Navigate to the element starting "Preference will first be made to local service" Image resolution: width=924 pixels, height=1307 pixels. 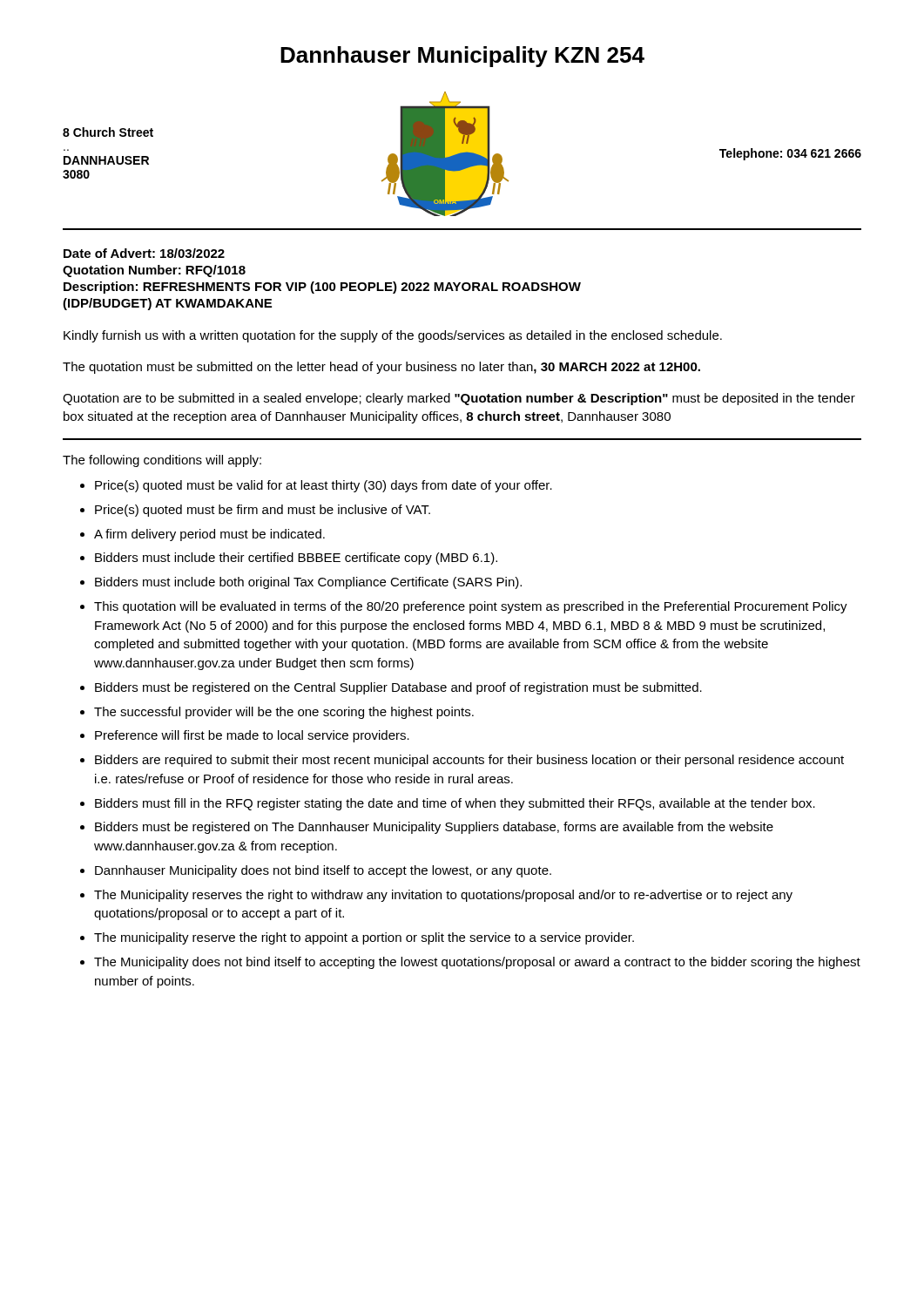point(252,735)
